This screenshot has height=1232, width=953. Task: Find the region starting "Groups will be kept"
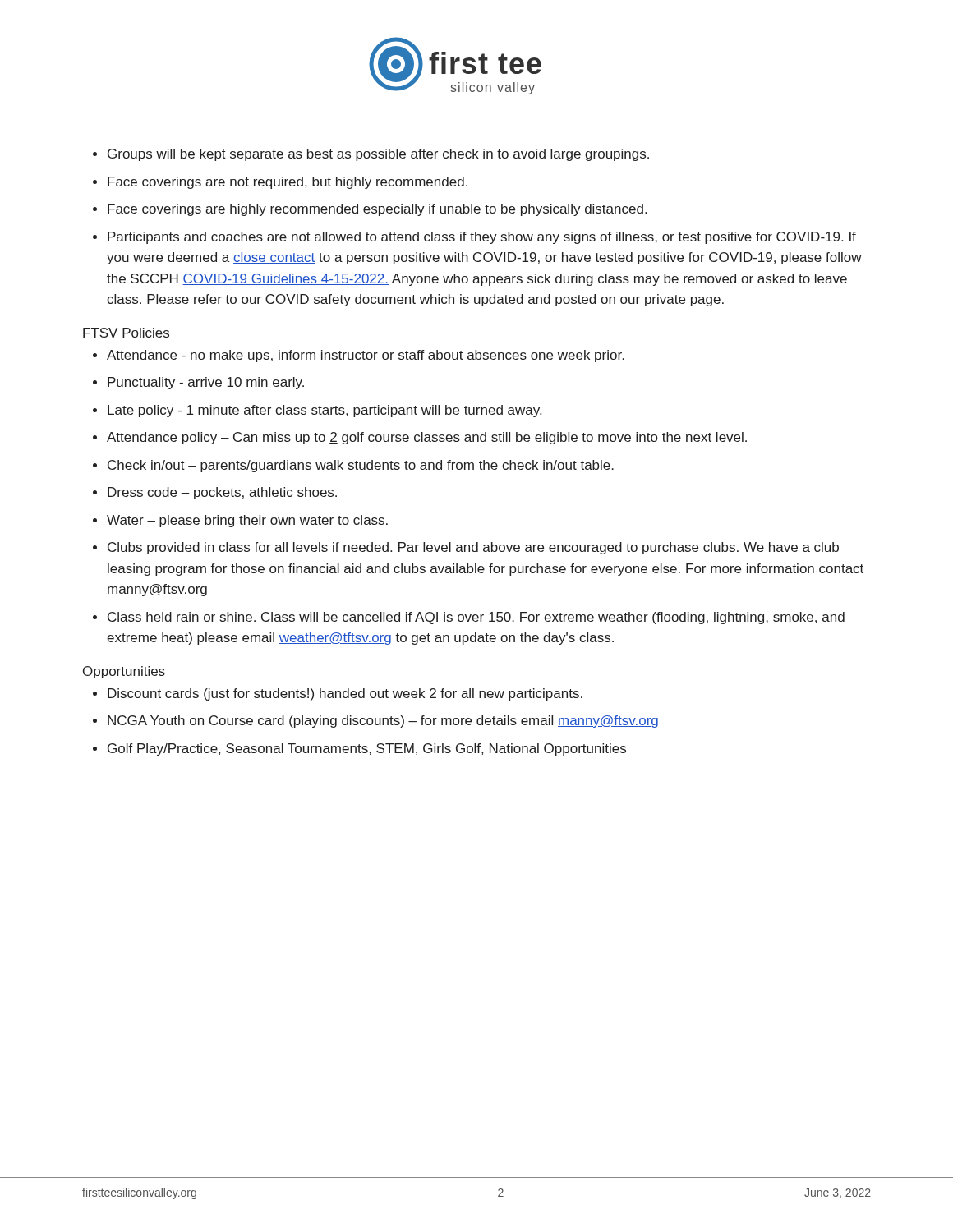click(x=379, y=154)
